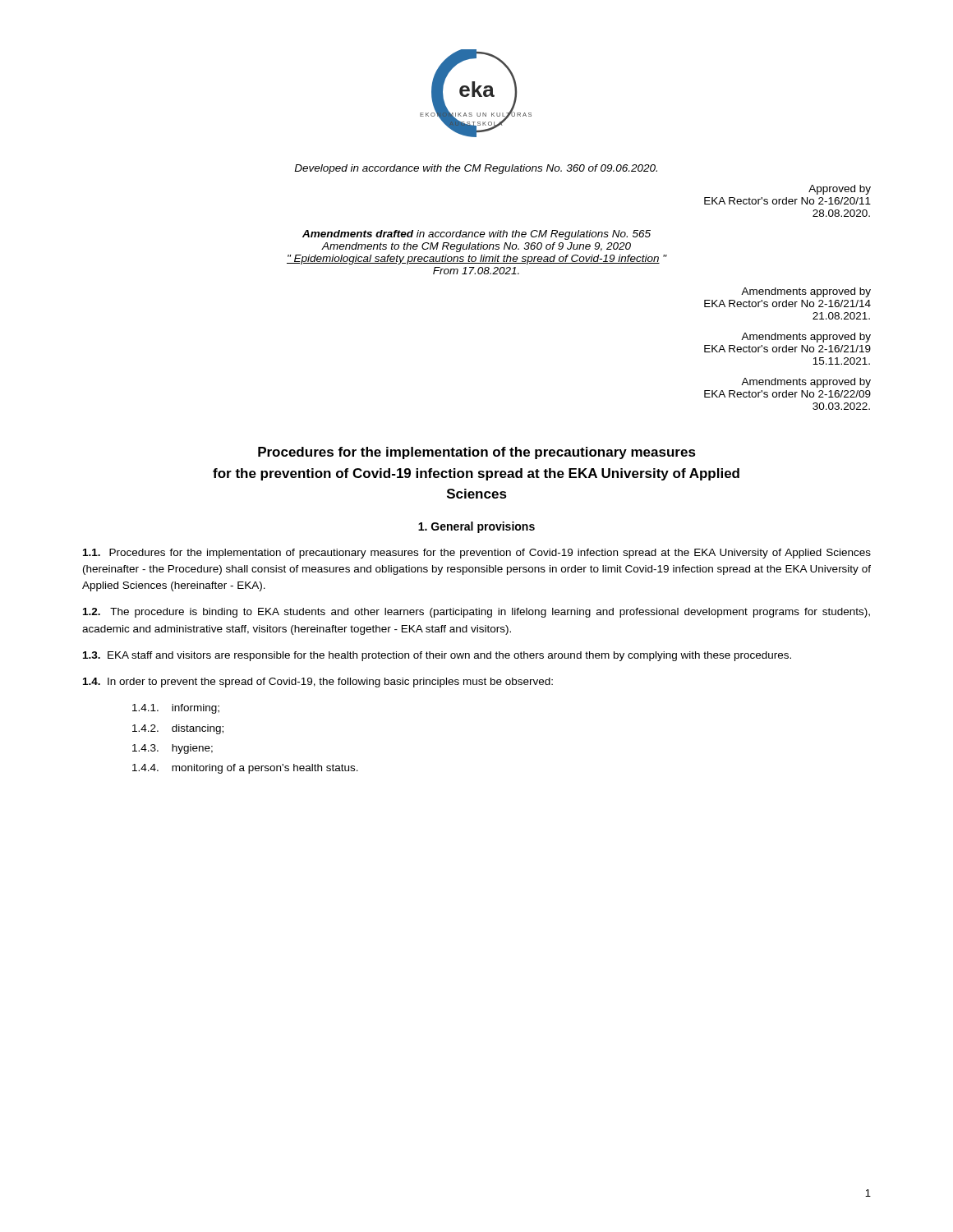This screenshot has width=953, height=1232.
Task: Where is the passage that starts "4. In order to prevent the"?
Action: click(318, 681)
